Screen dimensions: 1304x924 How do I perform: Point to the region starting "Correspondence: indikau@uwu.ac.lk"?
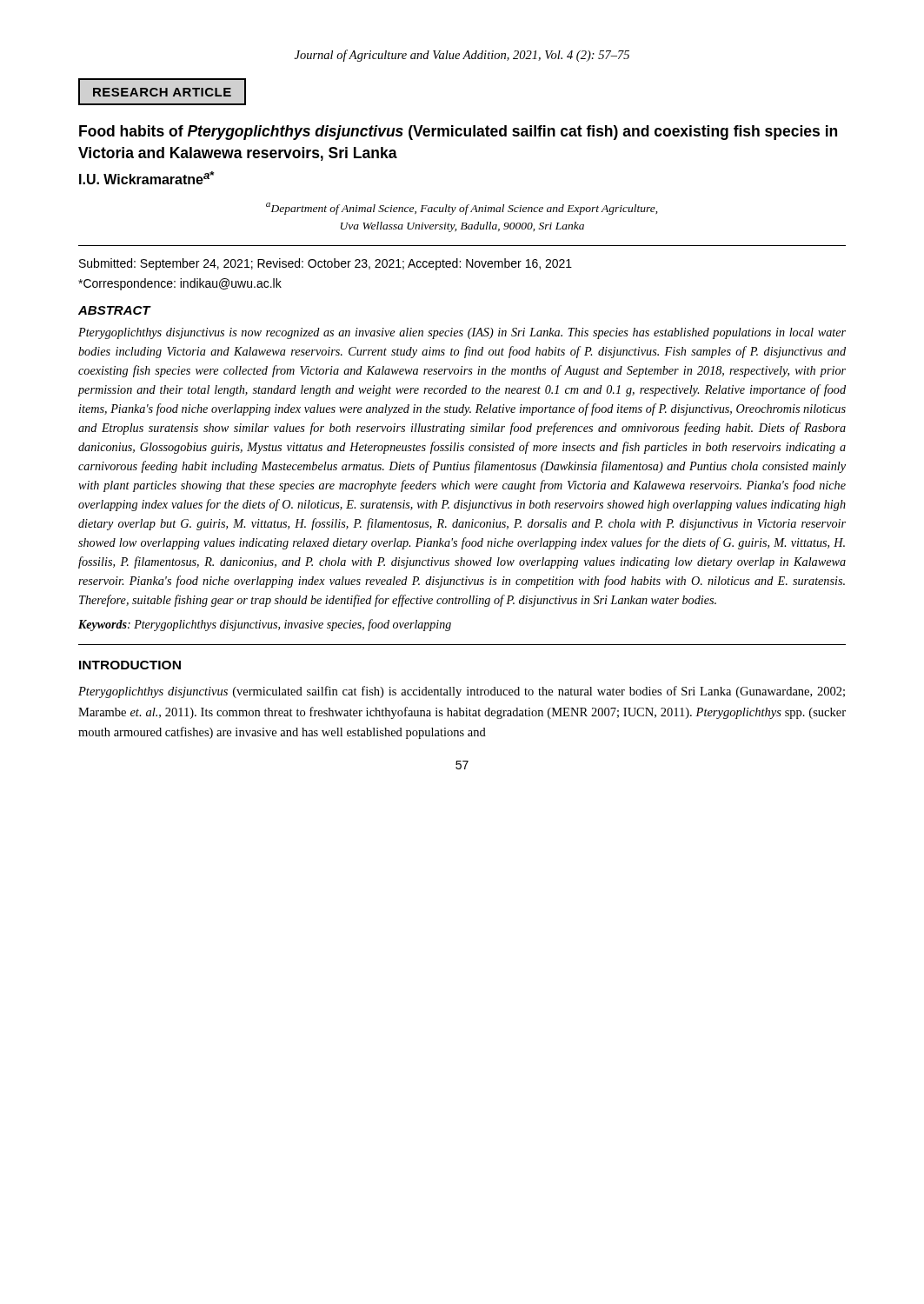pyautogui.click(x=180, y=284)
